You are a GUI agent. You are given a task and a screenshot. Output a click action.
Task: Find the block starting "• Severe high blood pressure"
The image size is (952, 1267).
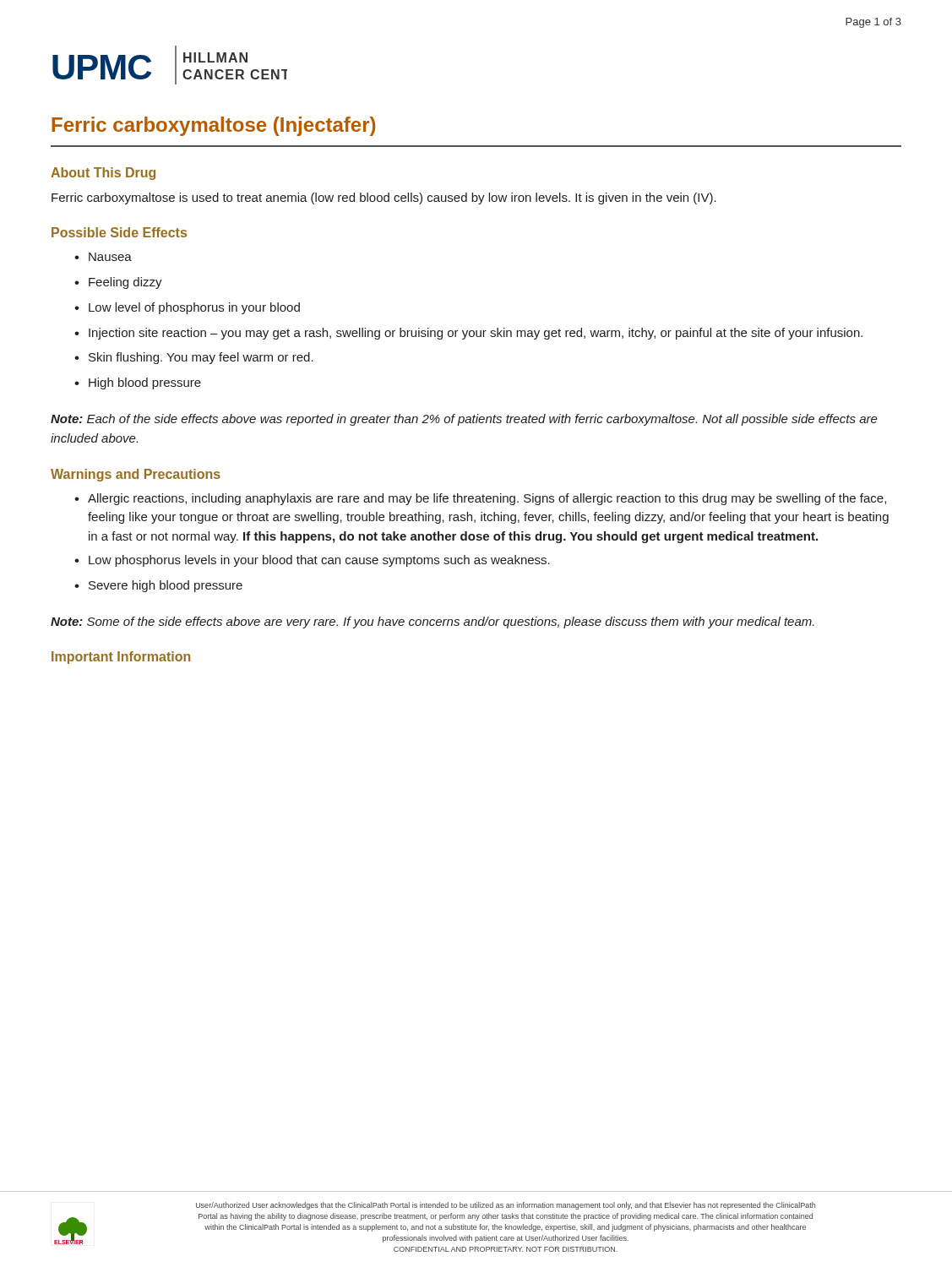tap(158, 586)
